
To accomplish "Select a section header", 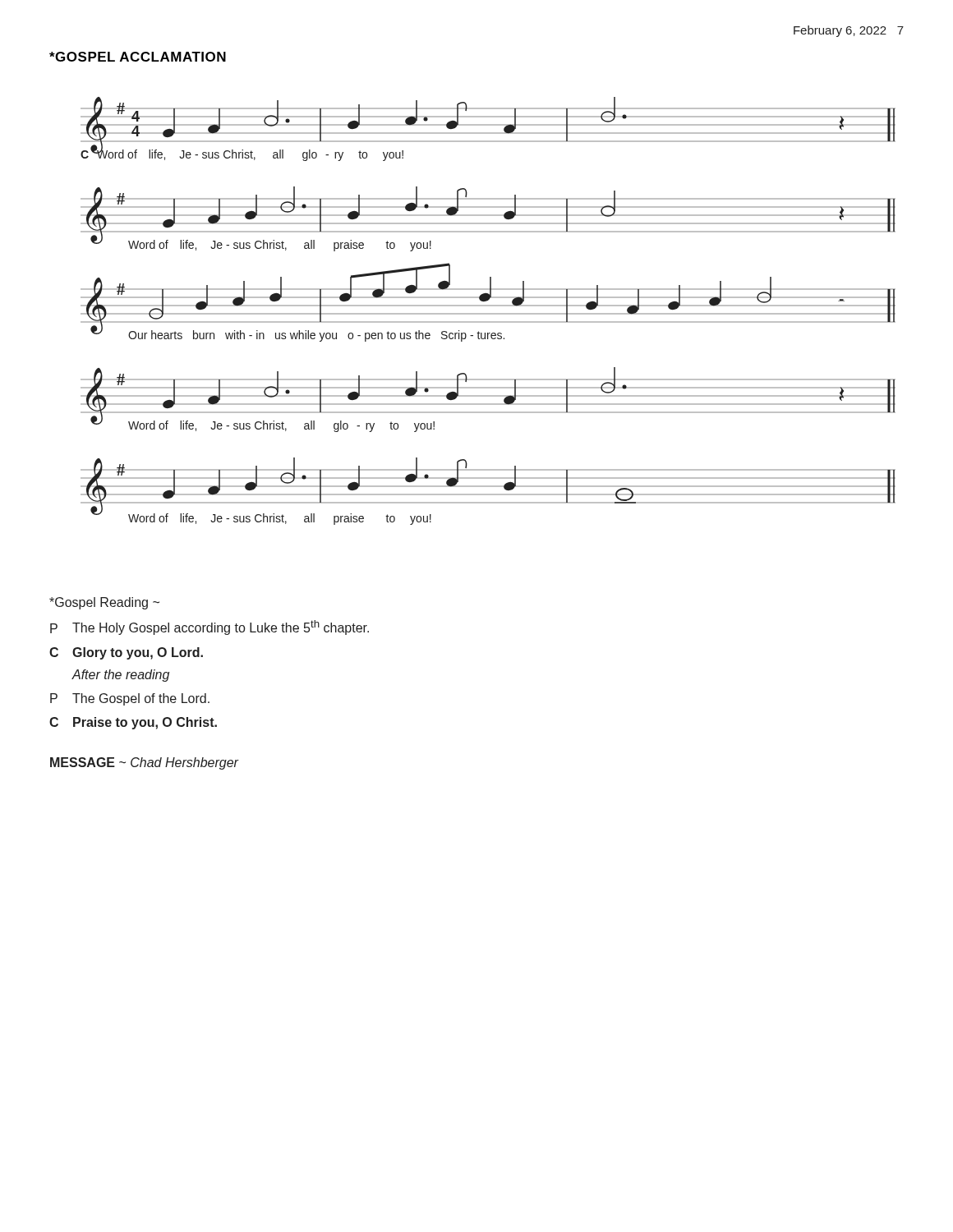I will tap(138, 57).
